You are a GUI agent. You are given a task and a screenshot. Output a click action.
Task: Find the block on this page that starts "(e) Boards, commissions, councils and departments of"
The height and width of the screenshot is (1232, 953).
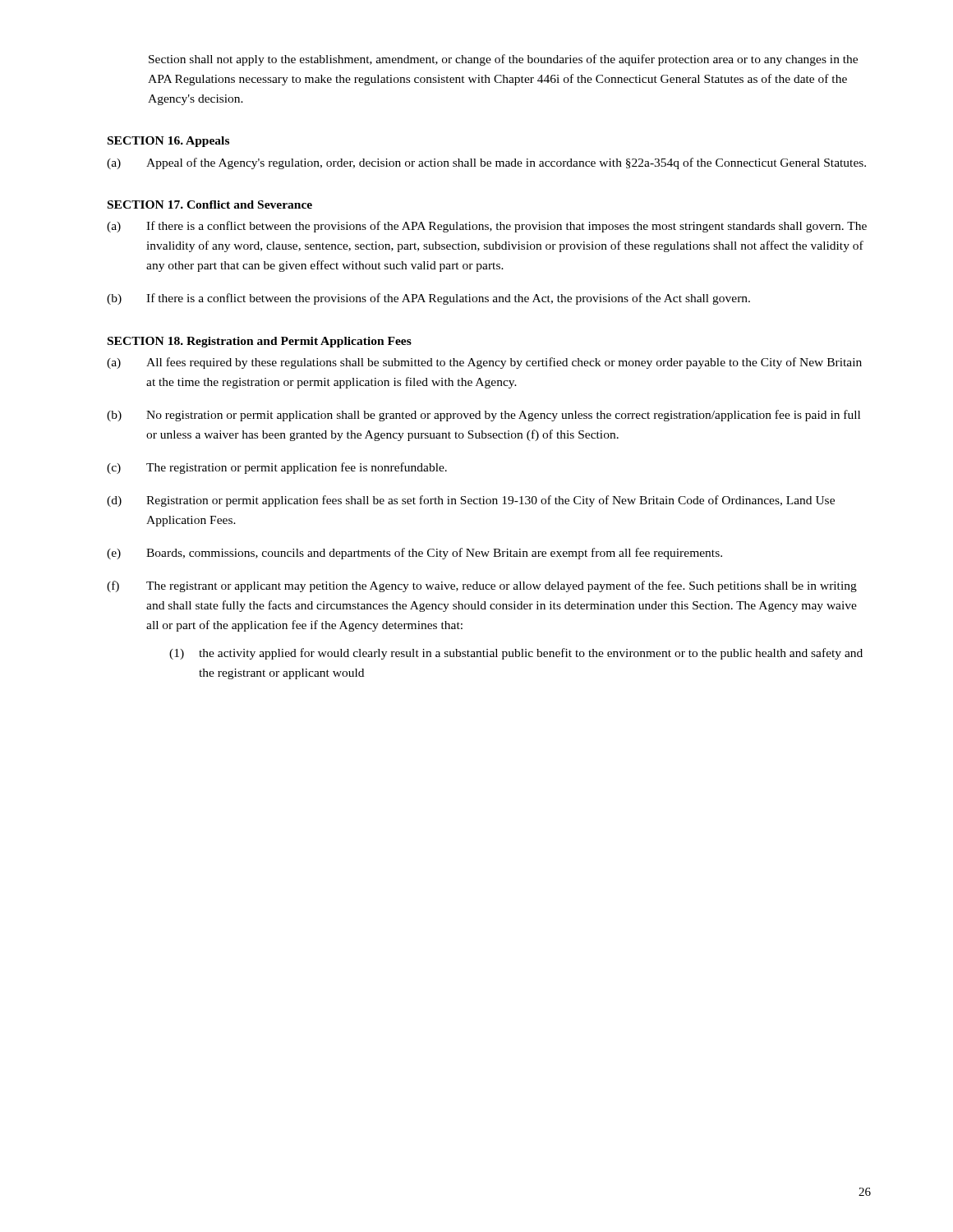coord(489,553)
